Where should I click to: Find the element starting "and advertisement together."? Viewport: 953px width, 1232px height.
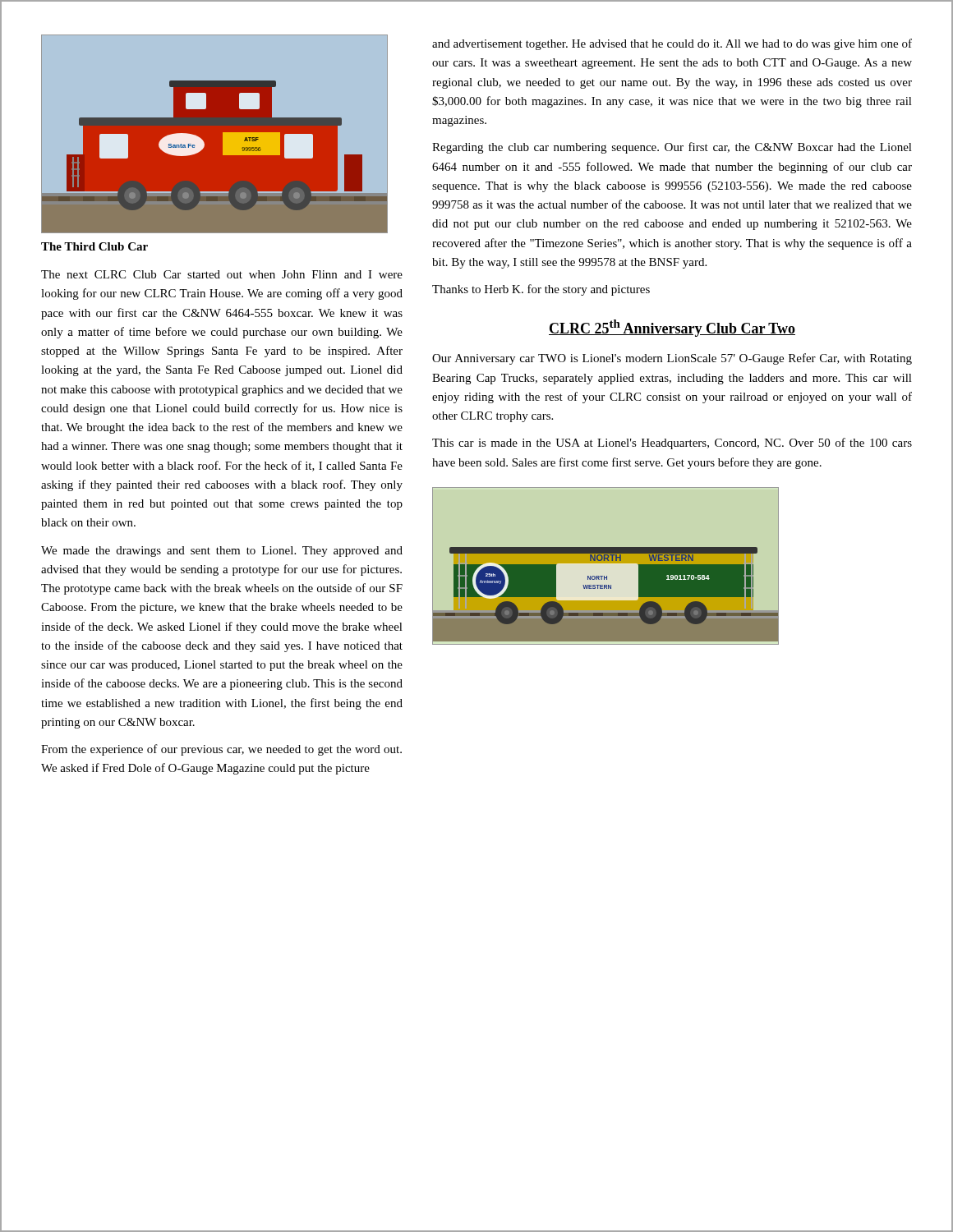(672, 82)
